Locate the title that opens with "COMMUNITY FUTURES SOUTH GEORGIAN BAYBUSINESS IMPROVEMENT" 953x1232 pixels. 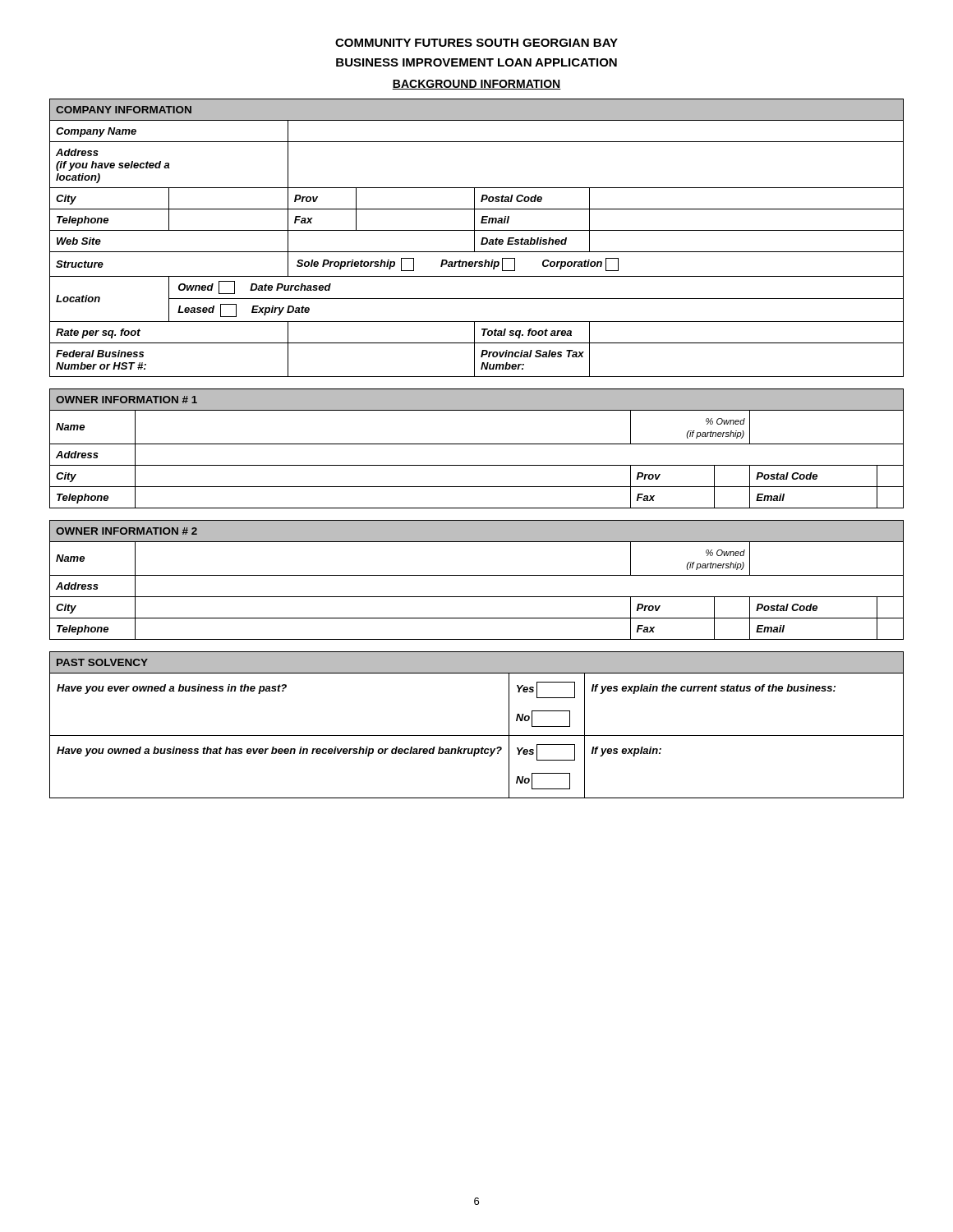click(476, 52)
